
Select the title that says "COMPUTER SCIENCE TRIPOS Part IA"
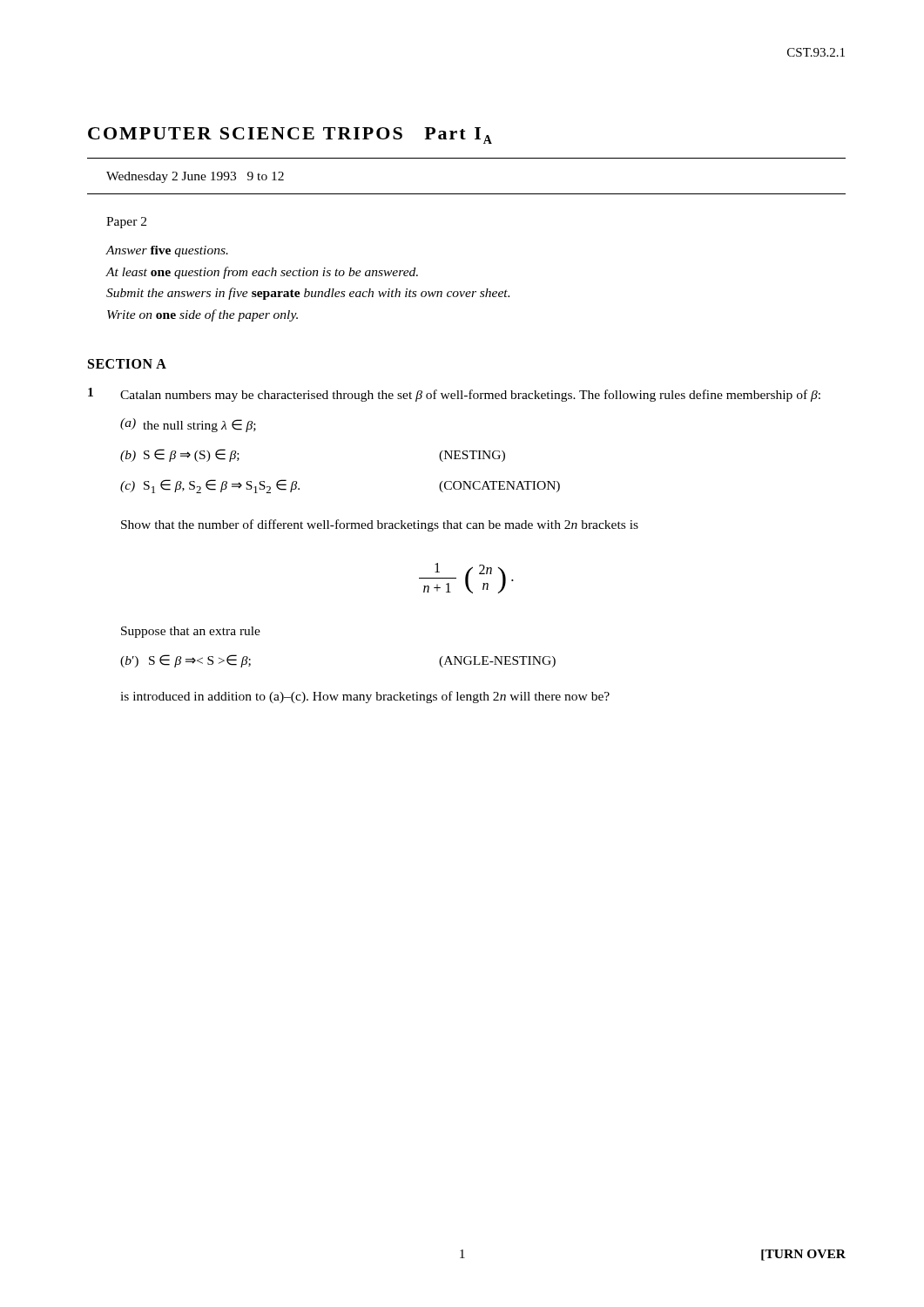coord(466,135)
